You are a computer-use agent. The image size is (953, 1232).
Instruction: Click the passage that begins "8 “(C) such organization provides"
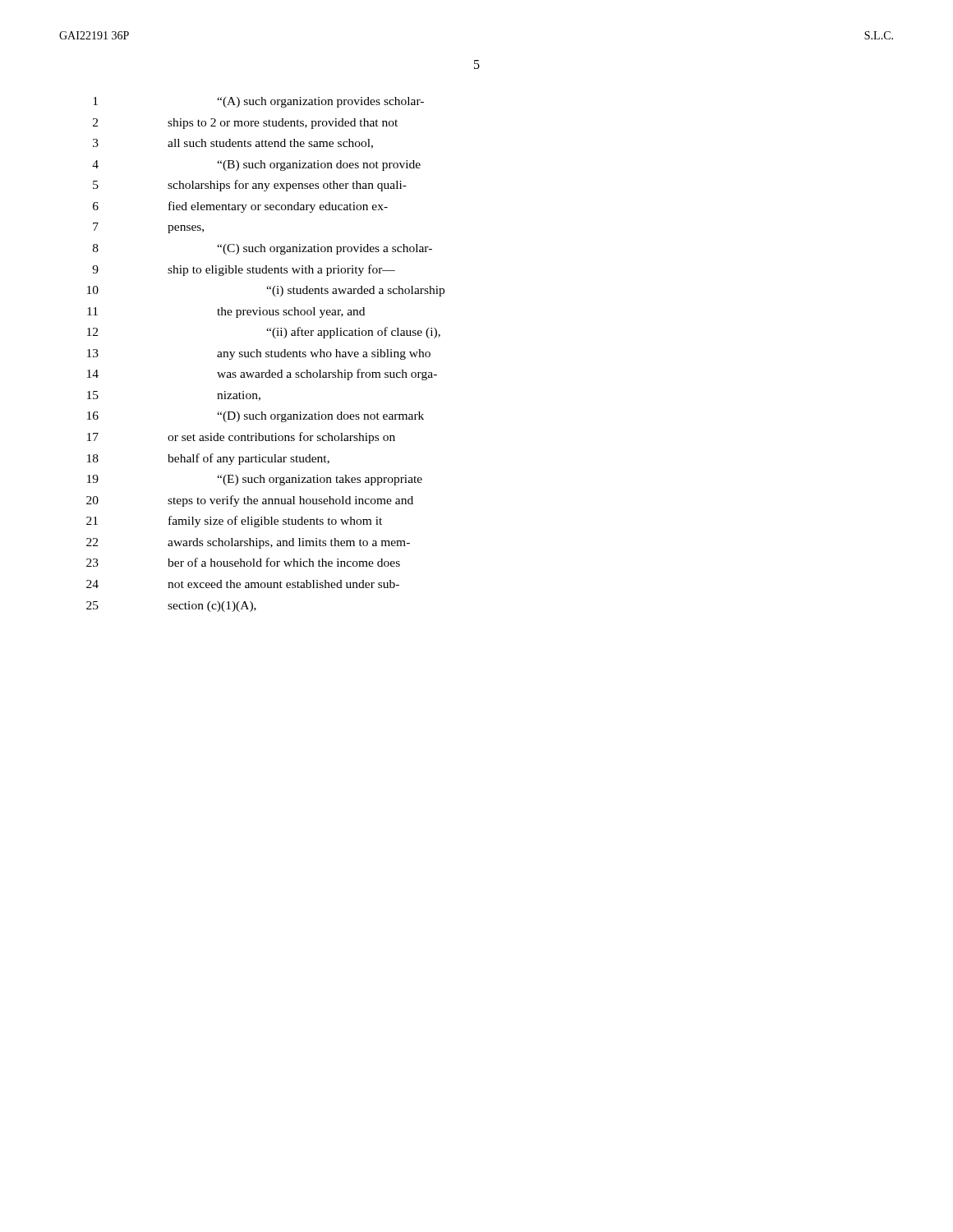tap(262, 249)
